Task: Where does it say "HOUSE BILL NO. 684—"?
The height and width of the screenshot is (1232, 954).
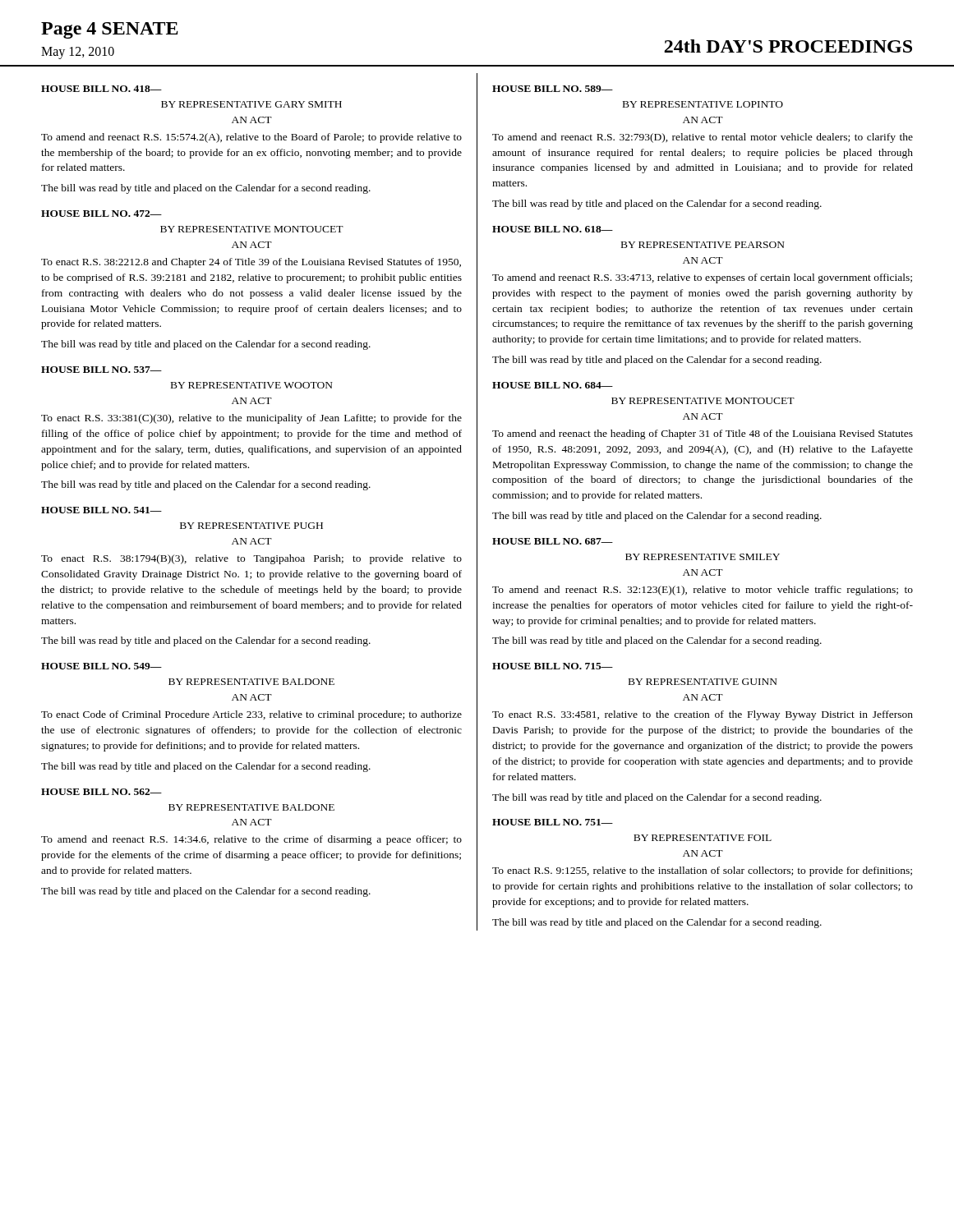Action: coord(552,385)
